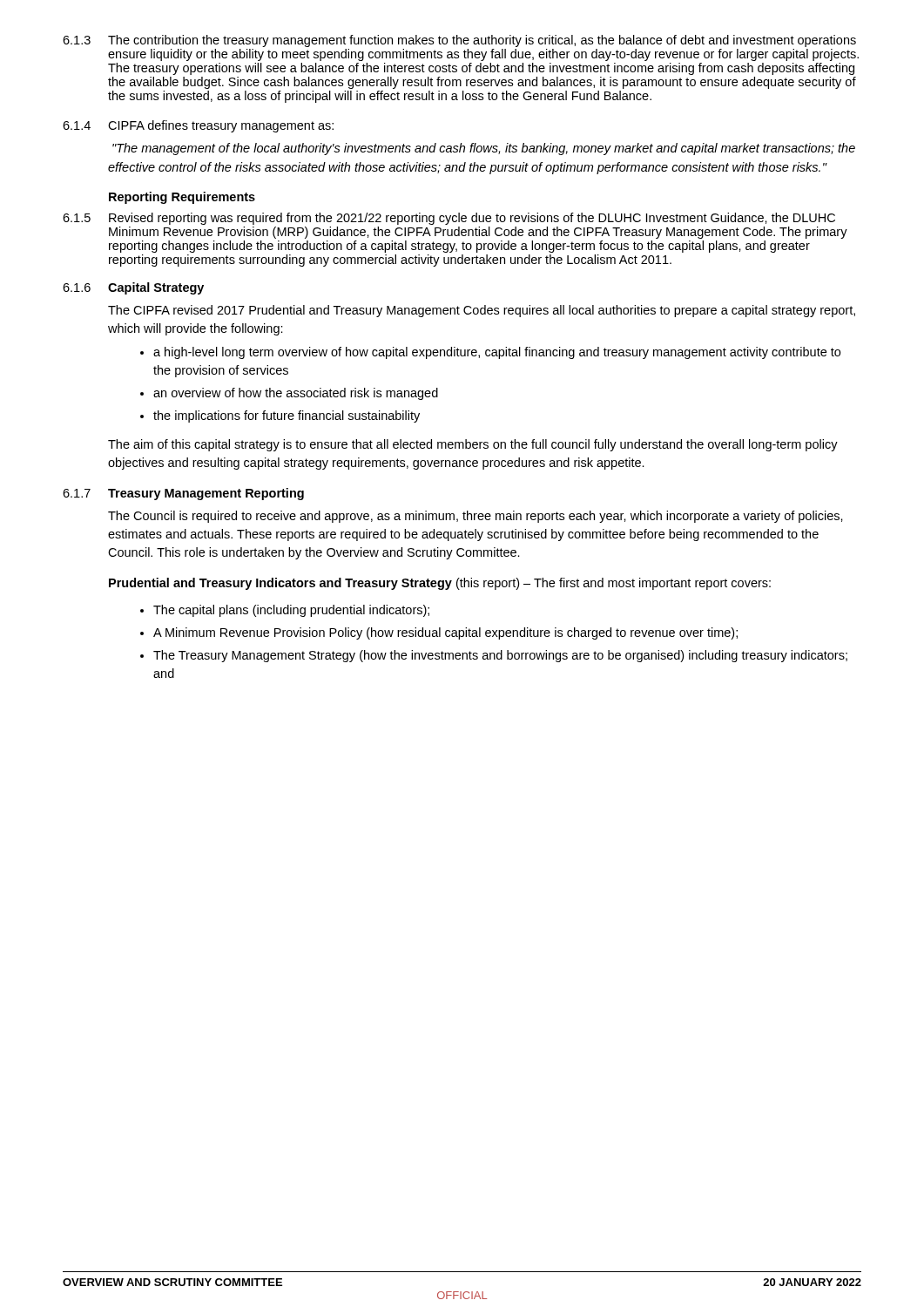Click on the text block starting "The Treasury Management"
This screenshot has height=1307, width=924.
pyautogui.click(x=501, y=664)
